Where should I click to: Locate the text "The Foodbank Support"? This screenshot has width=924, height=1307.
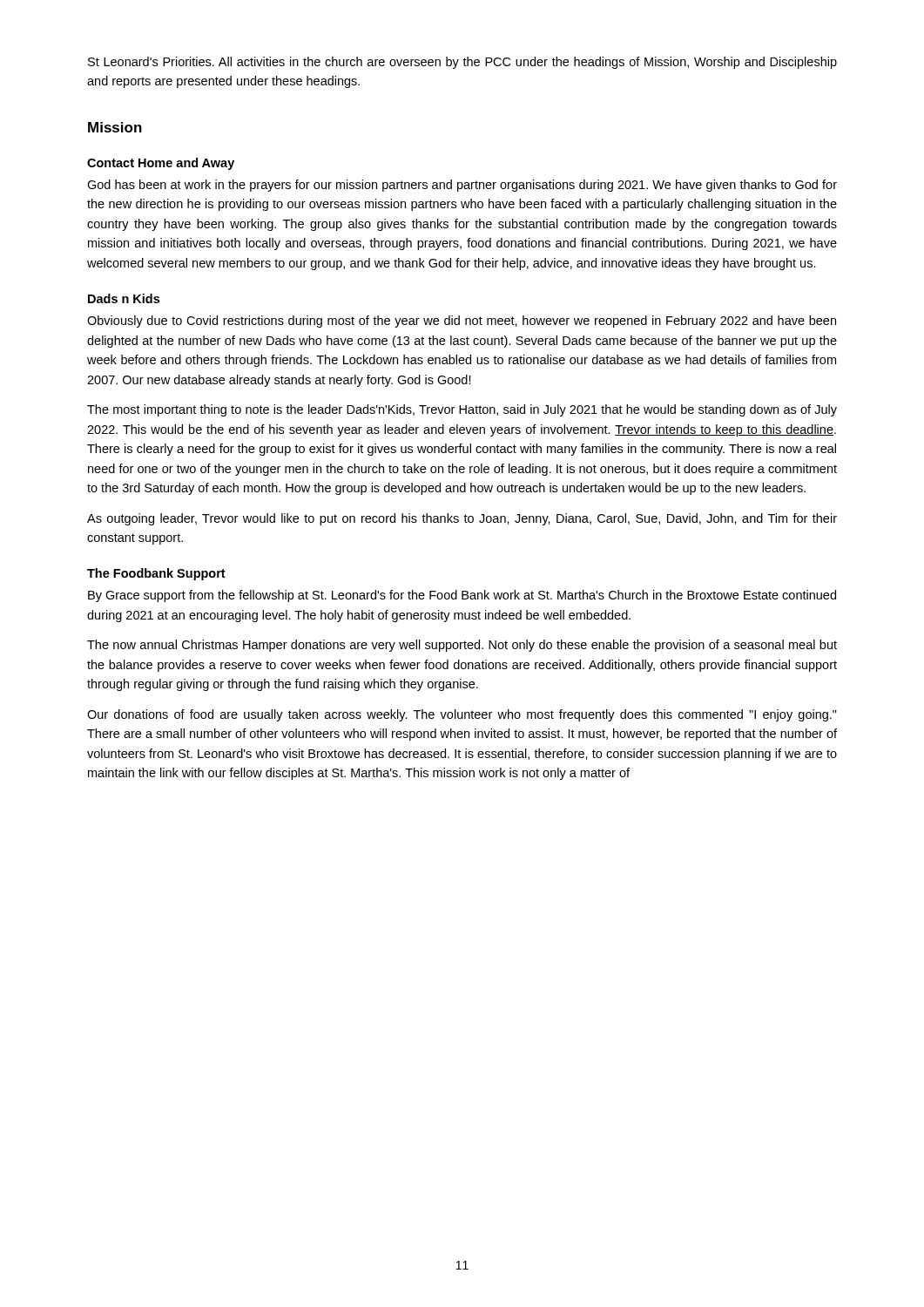coord(156,574)
